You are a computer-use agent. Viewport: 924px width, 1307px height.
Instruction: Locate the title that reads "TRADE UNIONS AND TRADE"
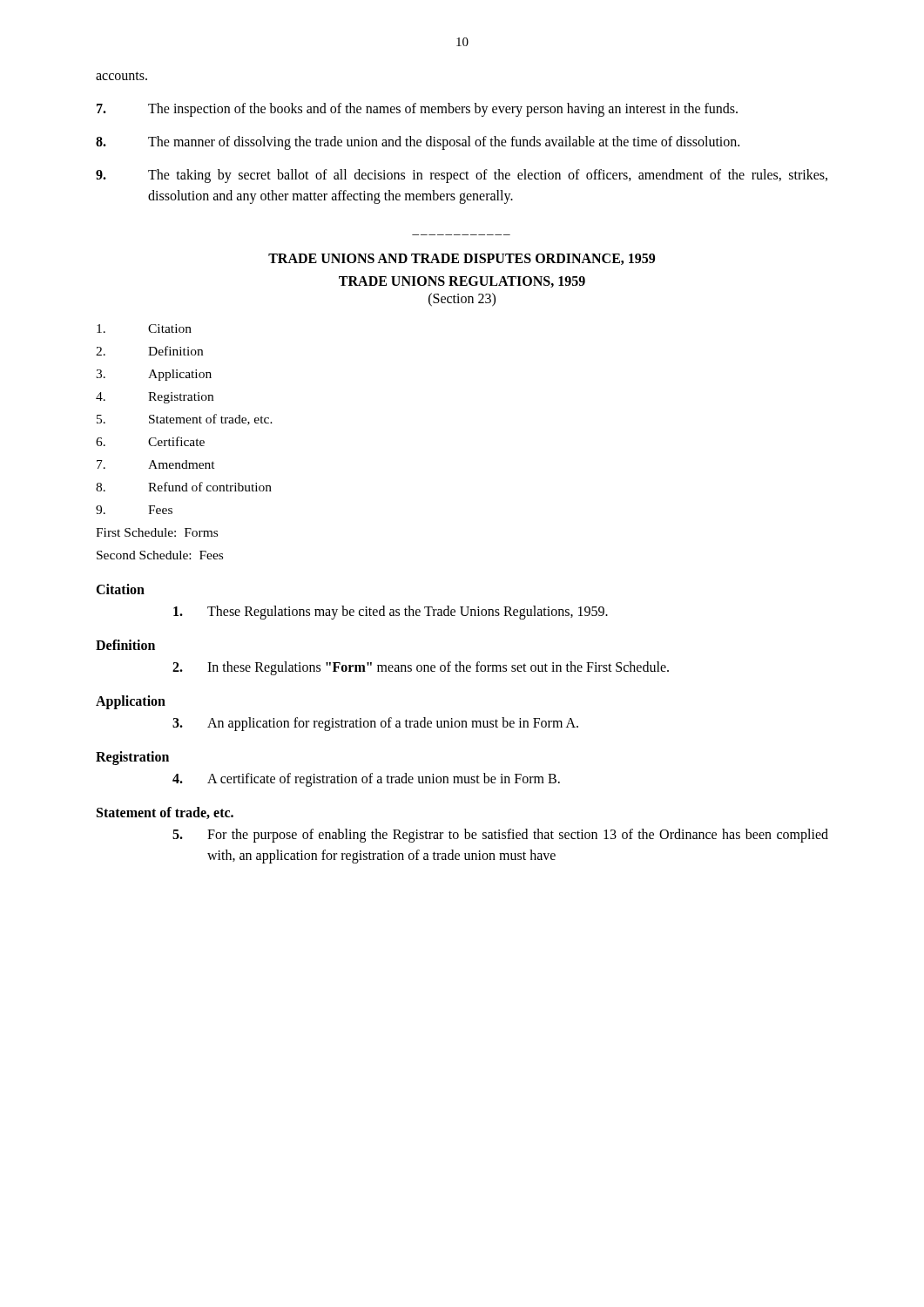coord(462,258)
